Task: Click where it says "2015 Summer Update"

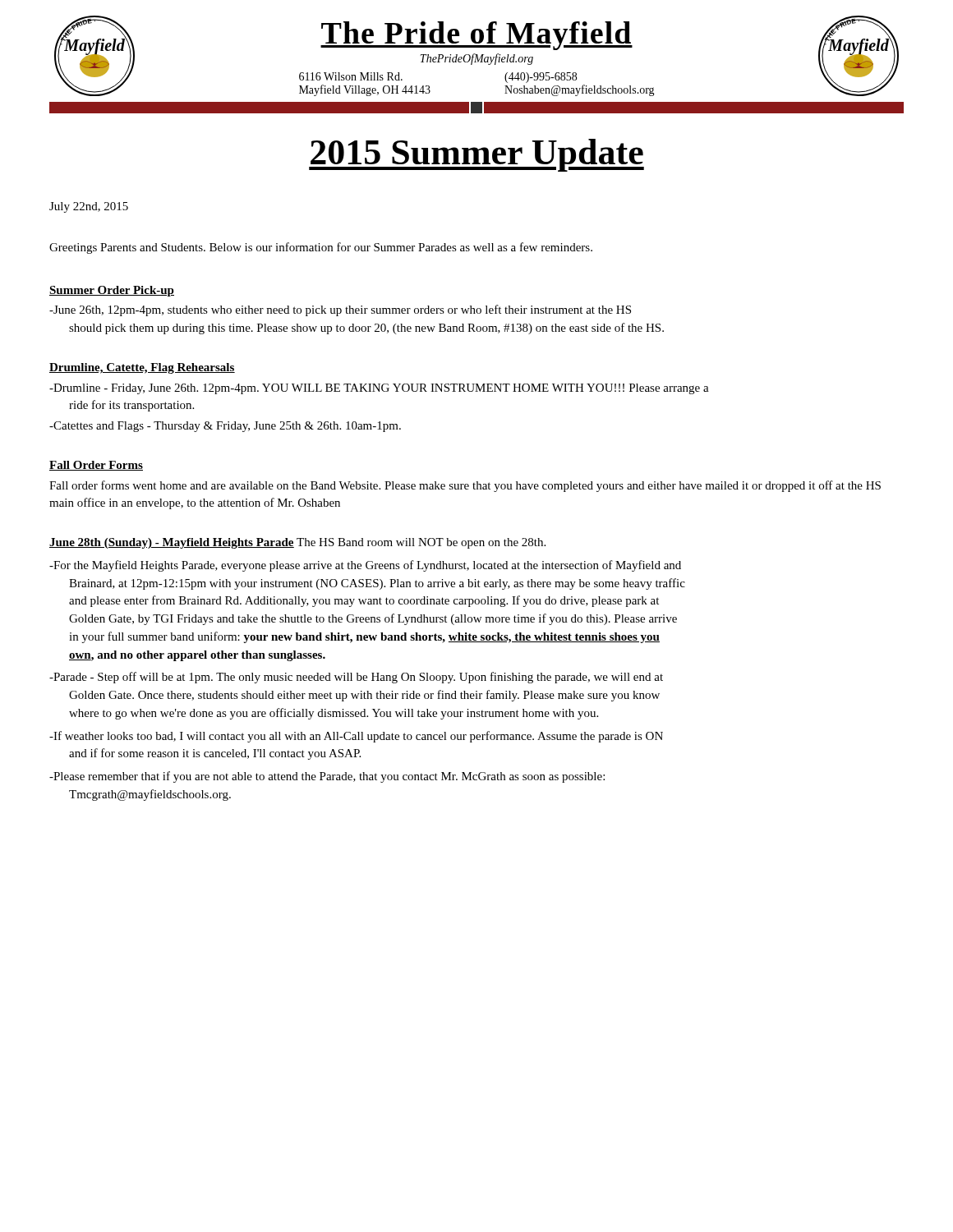Action: [476, 152]
